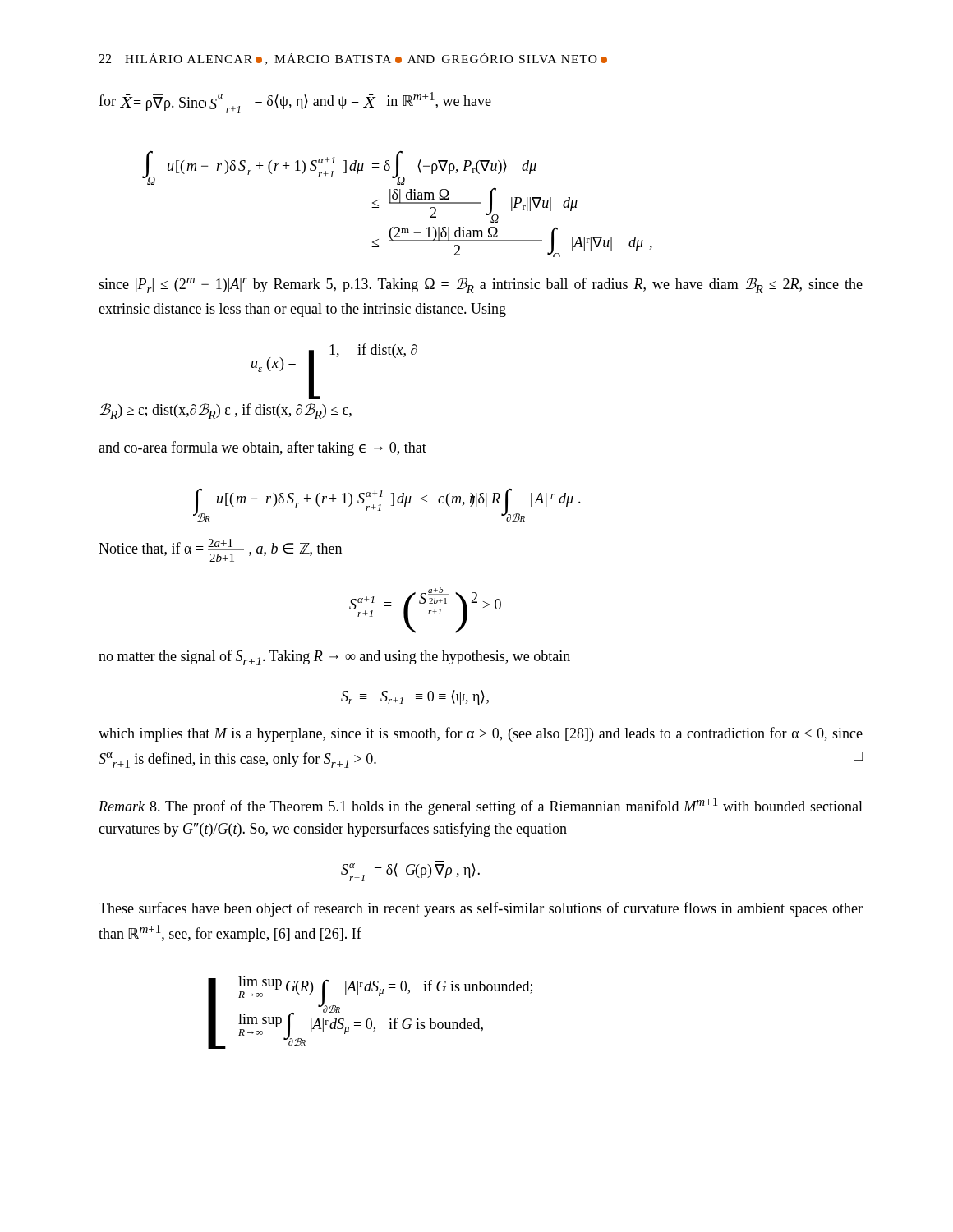953x1232 pixels.
Task: Point to the formula beginning "S α+1 r+1 = ( S a+b"
Action: point(481,605)
